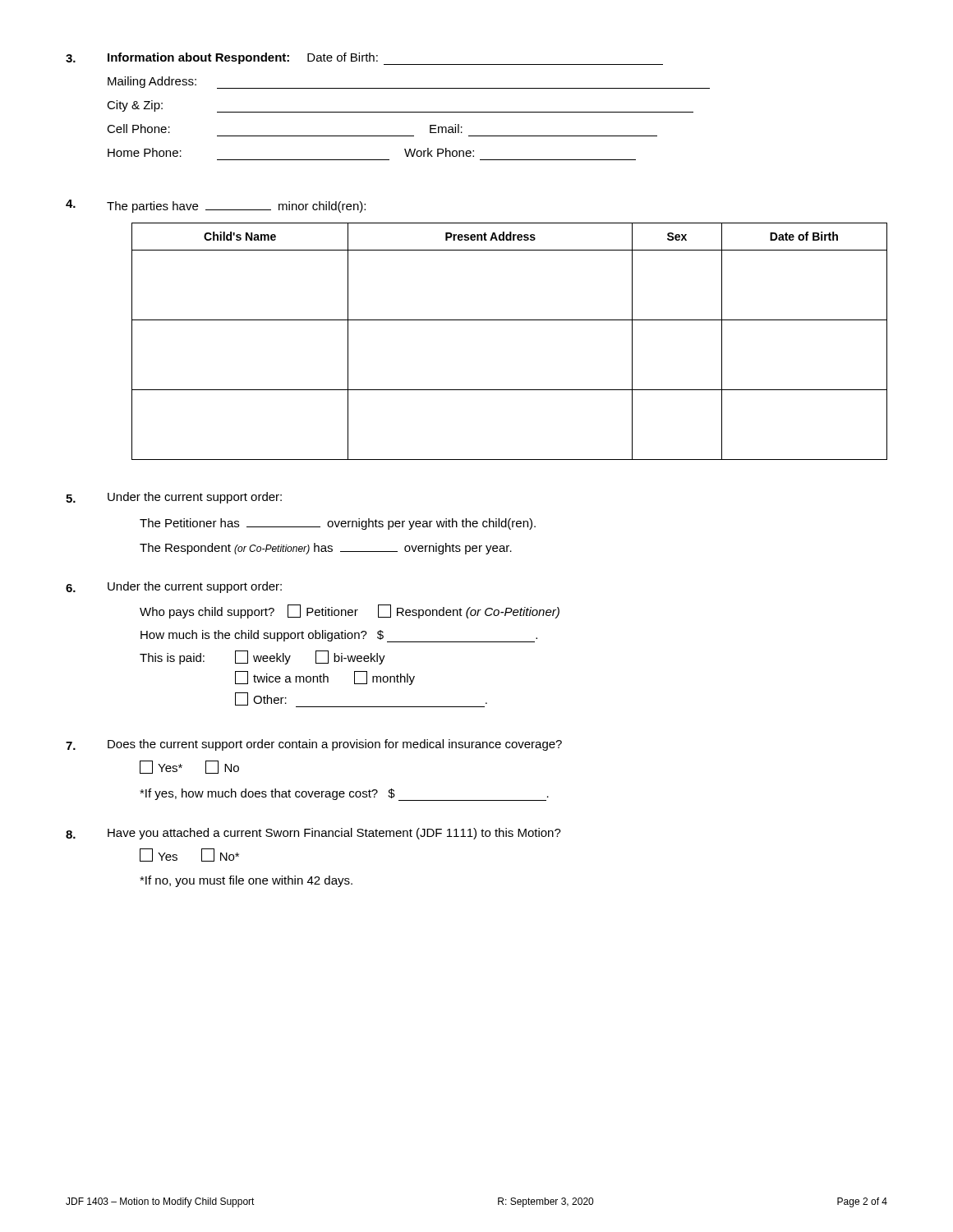Find the text block starting "6. Under the current support order: Who"

point(476,646)
